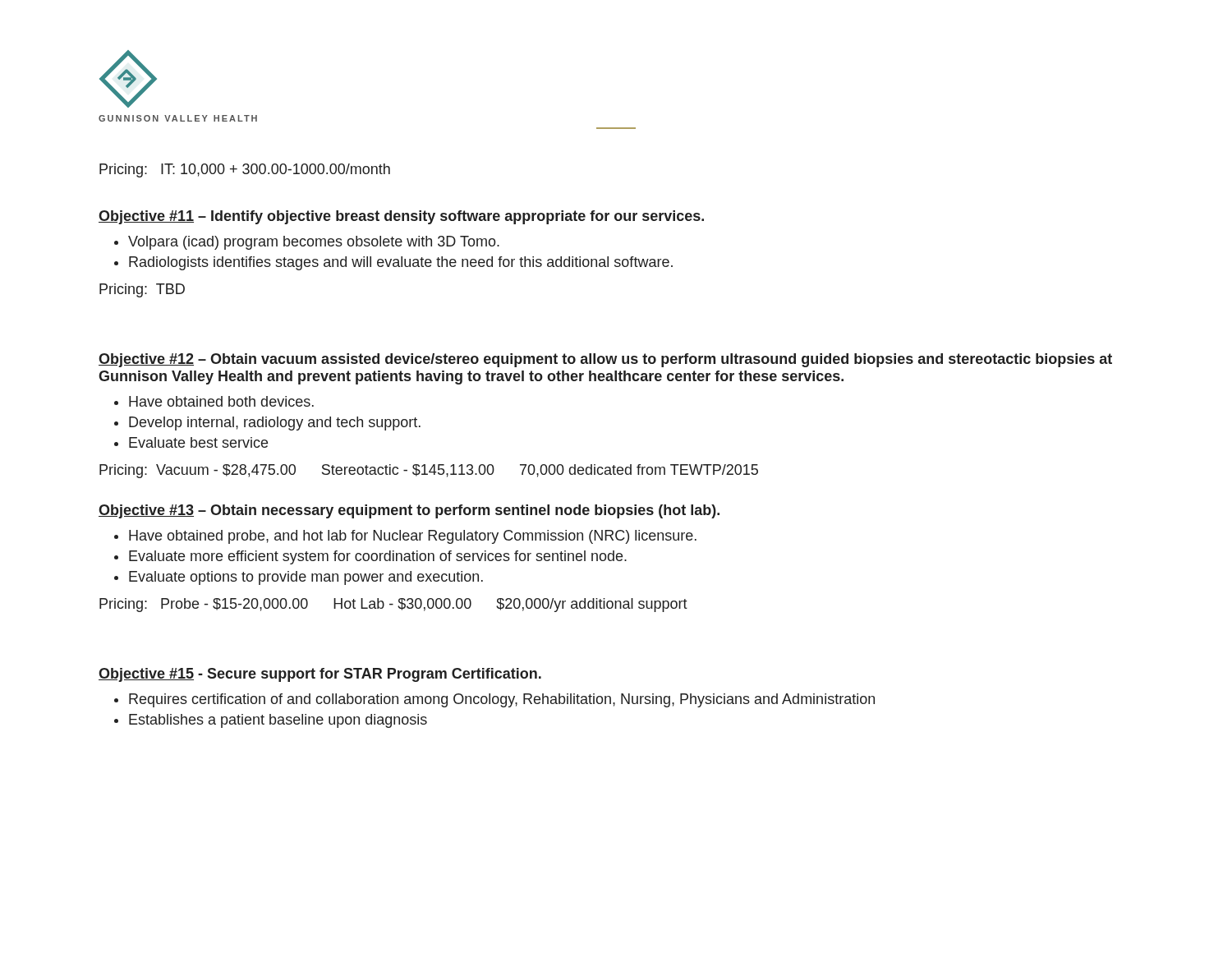Navigate to the element starting "Objective #12 – Obtain vacuum assisted device/stereo"
1232x953 pixels.
point(605,368)
